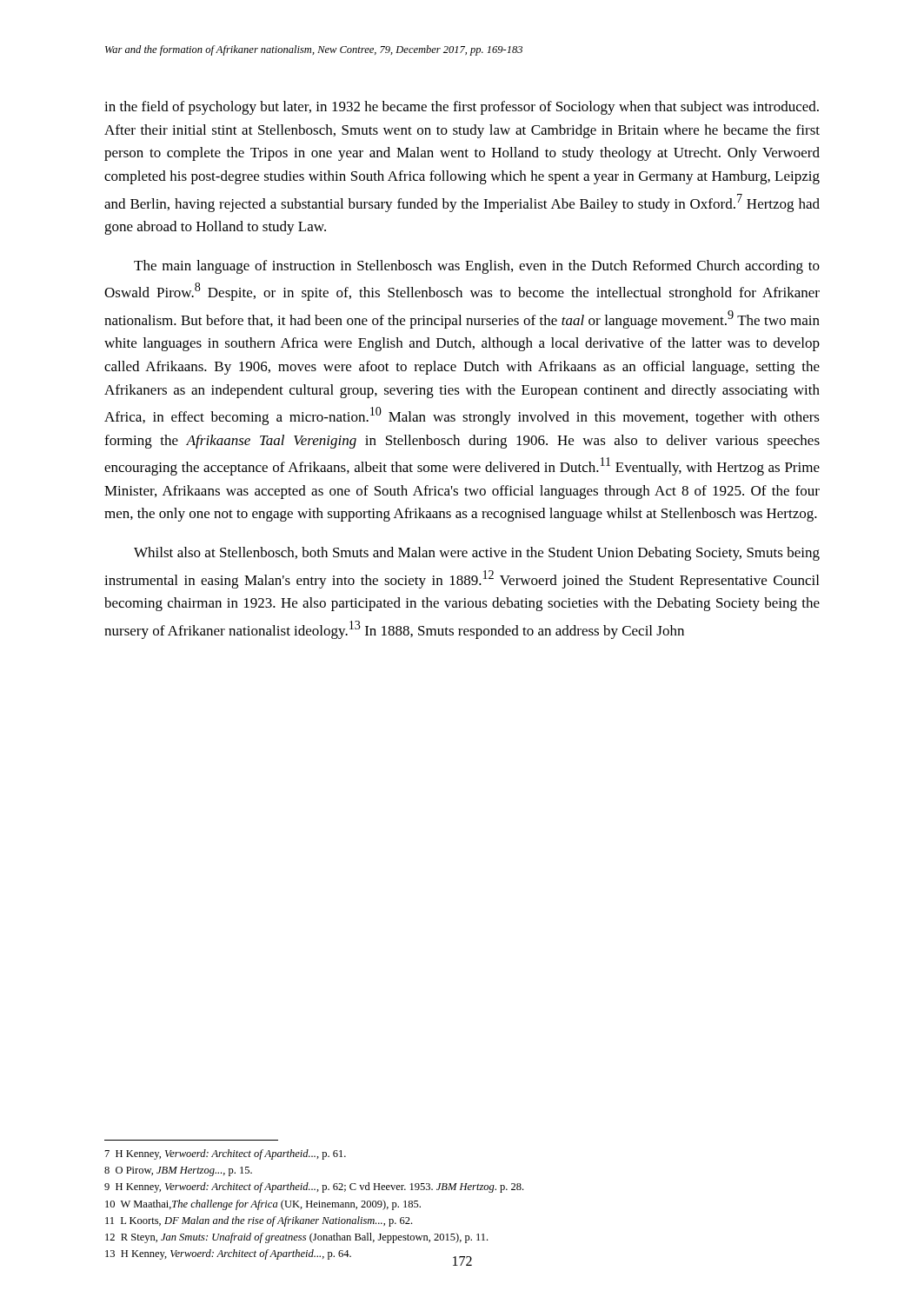Click on the footnote that says "9 H Kenney, Verwoerd: Architect of Apartheid...,"
Screen dimensions: 1304x924
(x=314, y=1187)
